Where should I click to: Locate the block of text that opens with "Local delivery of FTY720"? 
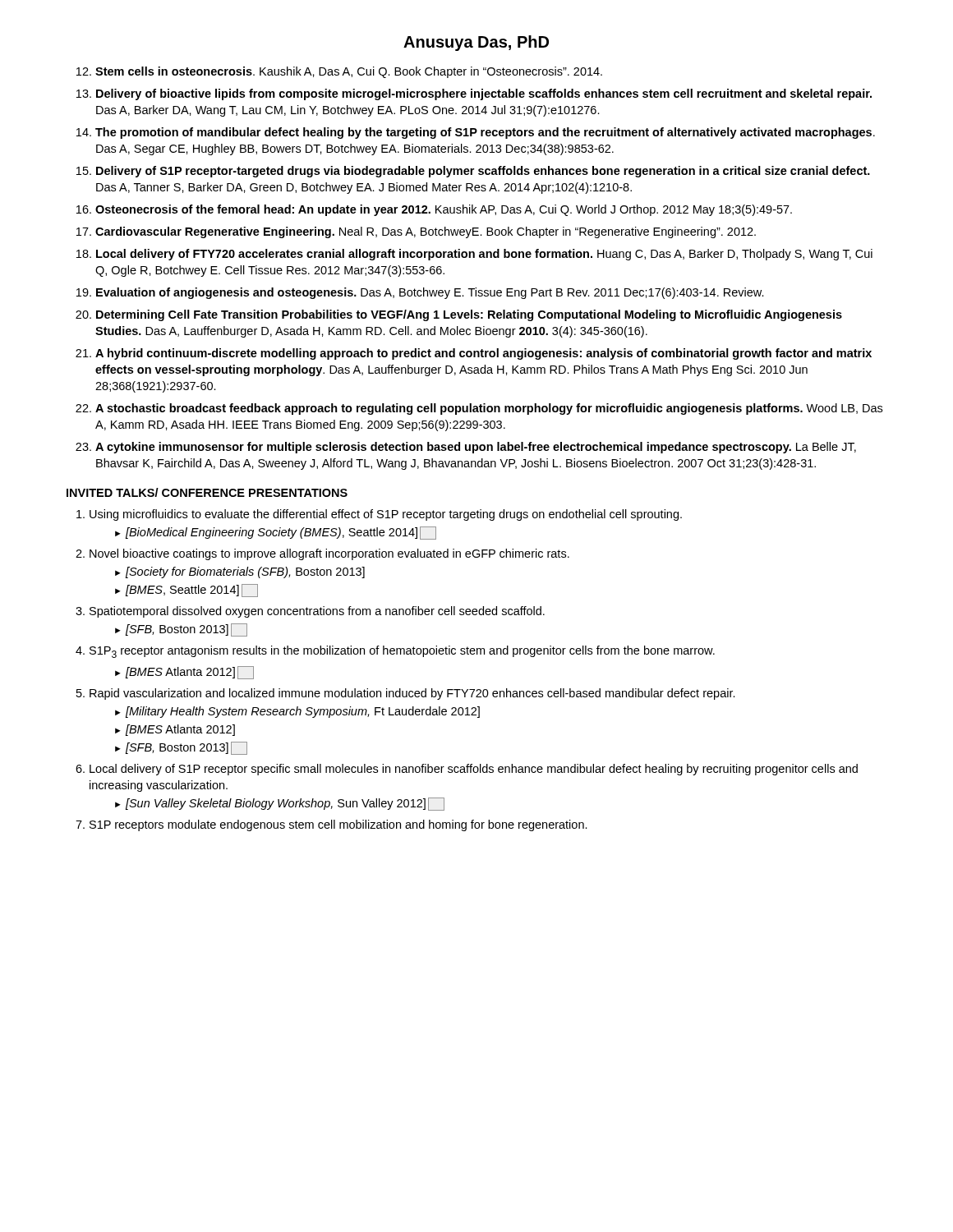484,262
